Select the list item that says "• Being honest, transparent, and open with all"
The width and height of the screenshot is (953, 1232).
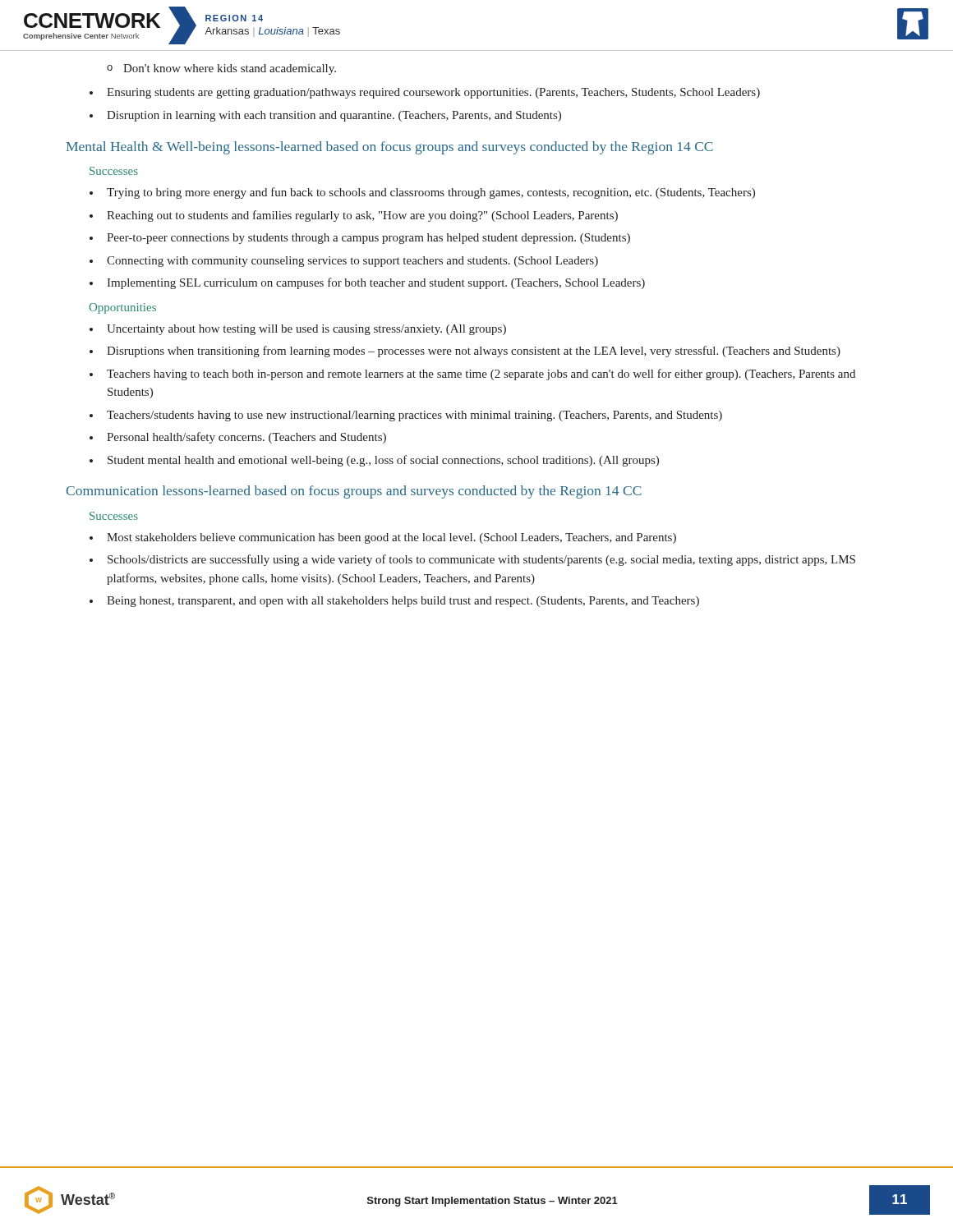click(494, 601)
